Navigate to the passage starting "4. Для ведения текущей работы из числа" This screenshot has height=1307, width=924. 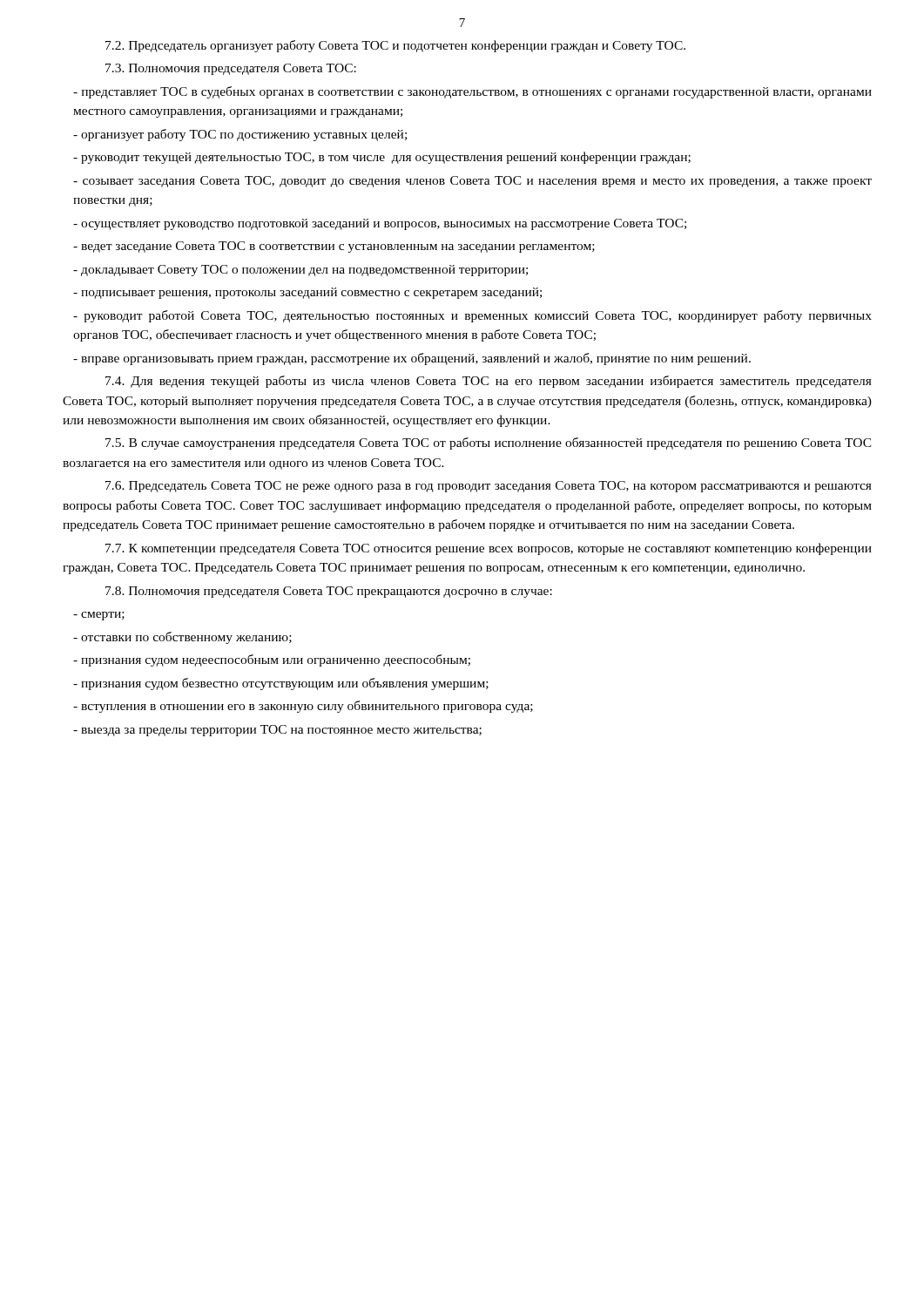467,400
